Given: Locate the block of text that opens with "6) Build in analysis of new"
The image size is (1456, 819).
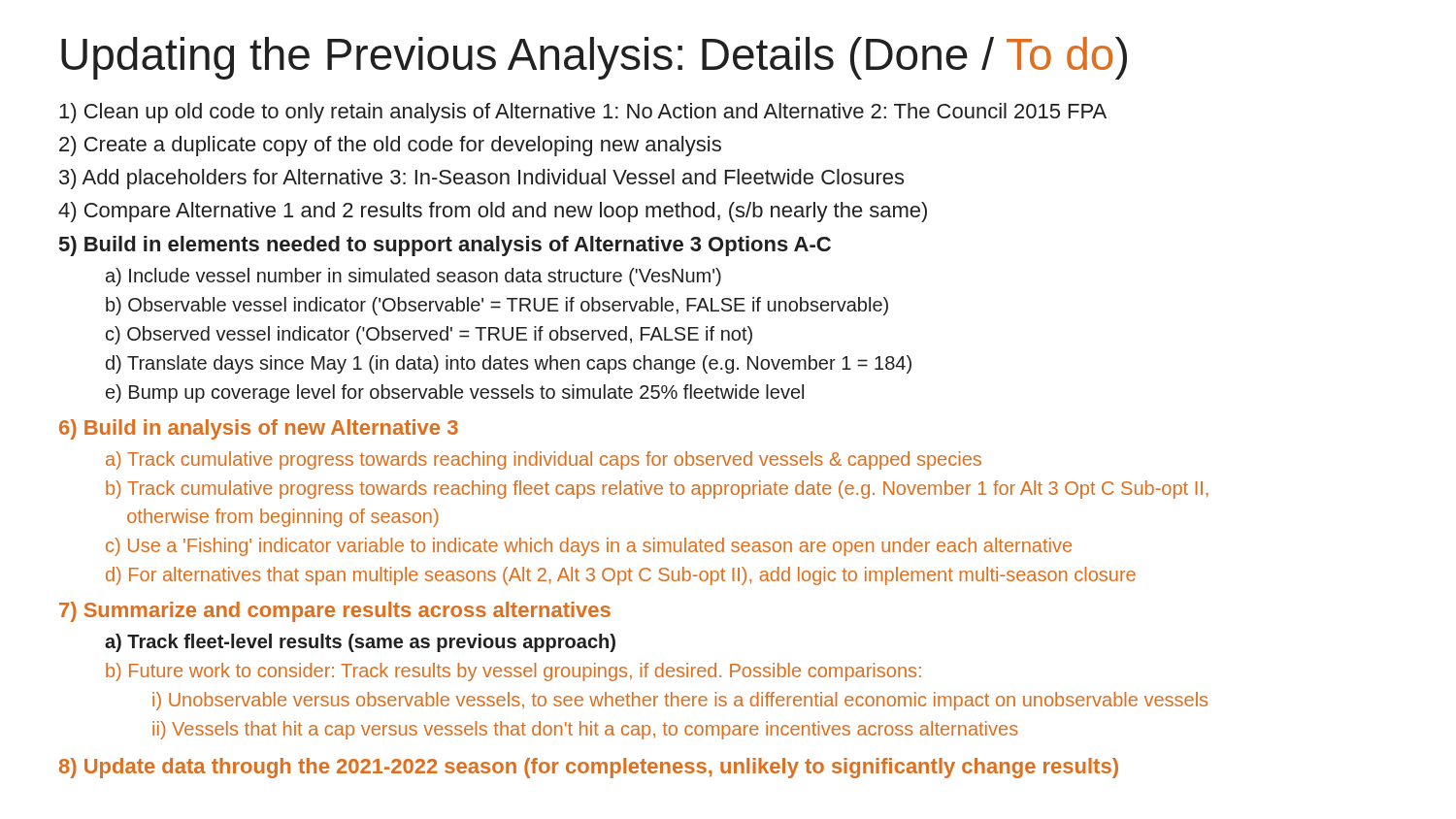Looking at the screenshot, I should (x=258, y=428).
